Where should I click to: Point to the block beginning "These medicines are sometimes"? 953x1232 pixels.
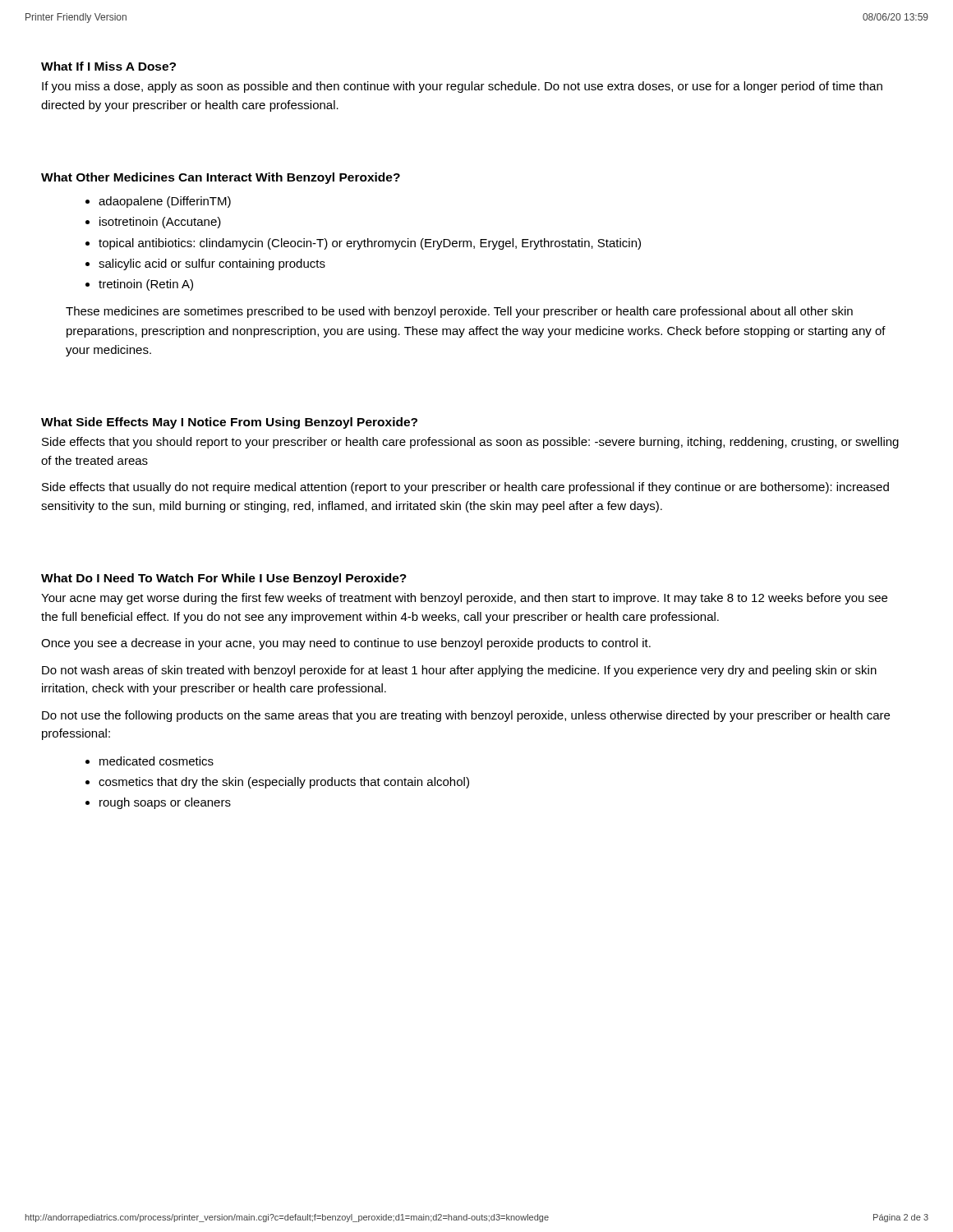point(475,330)
